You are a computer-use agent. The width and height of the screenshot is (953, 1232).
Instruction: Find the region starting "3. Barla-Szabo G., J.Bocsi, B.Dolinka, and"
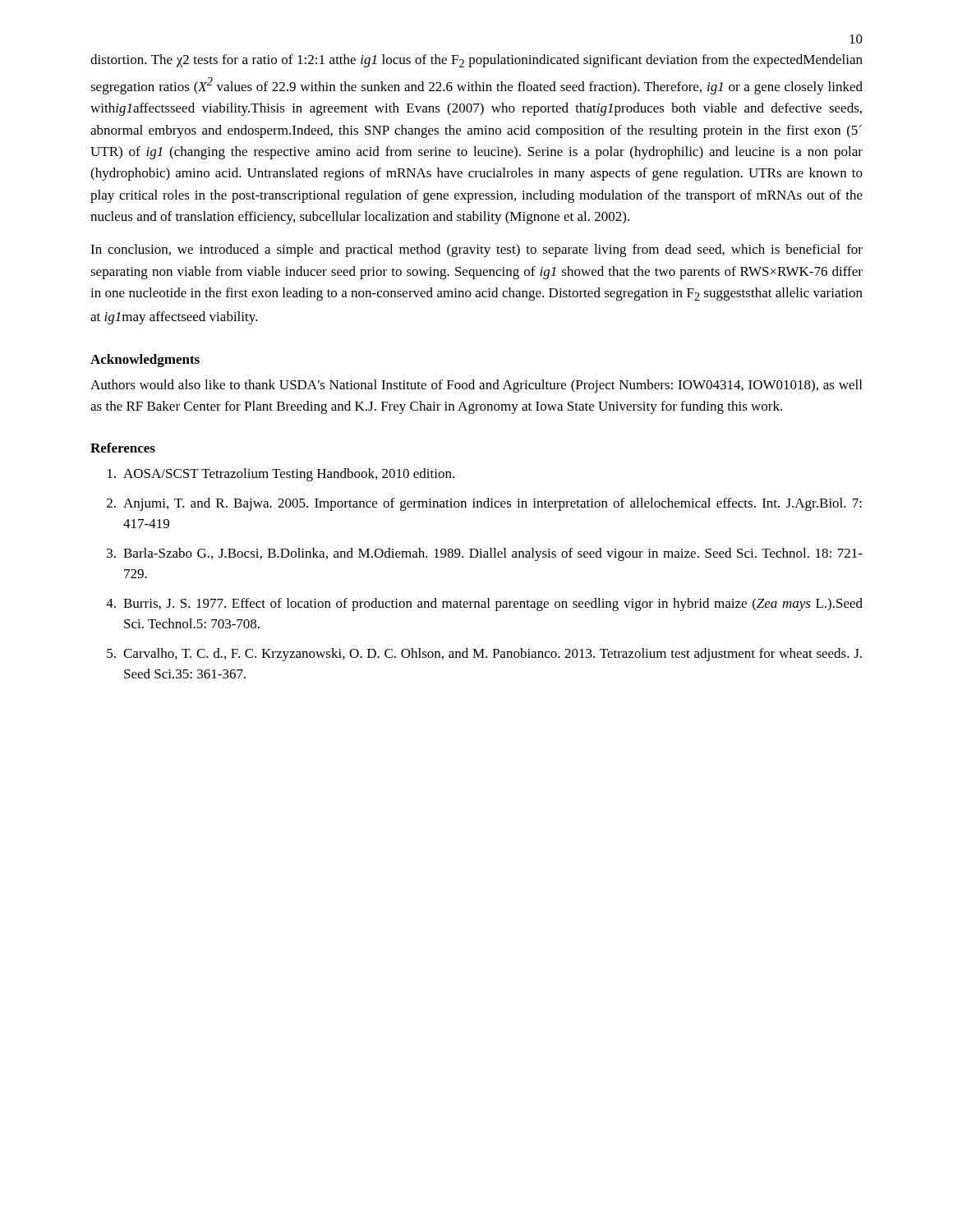click(476, 564)
